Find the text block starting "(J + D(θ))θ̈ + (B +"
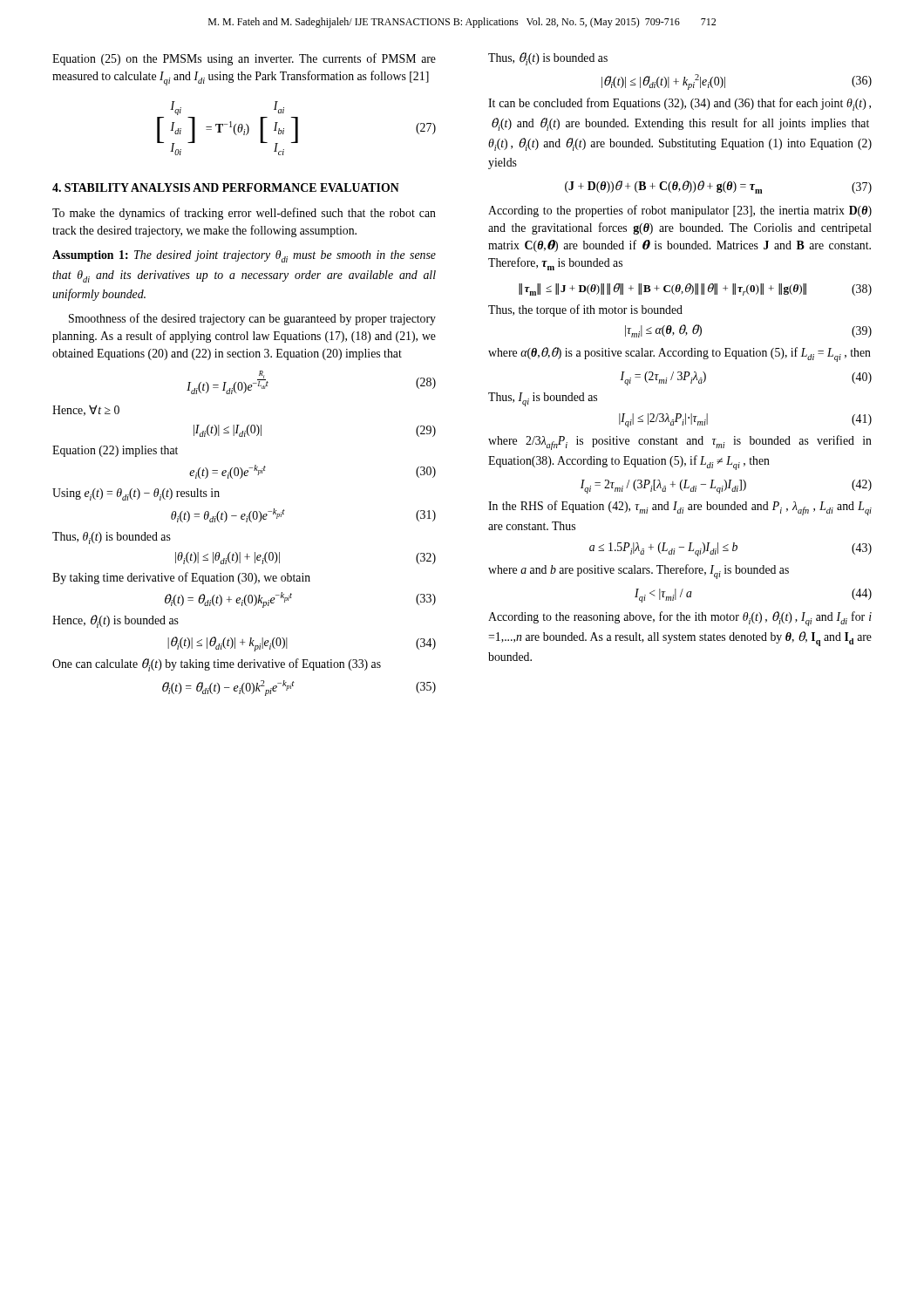Viewport: 924px width, 1308px height. click(680, 187)
